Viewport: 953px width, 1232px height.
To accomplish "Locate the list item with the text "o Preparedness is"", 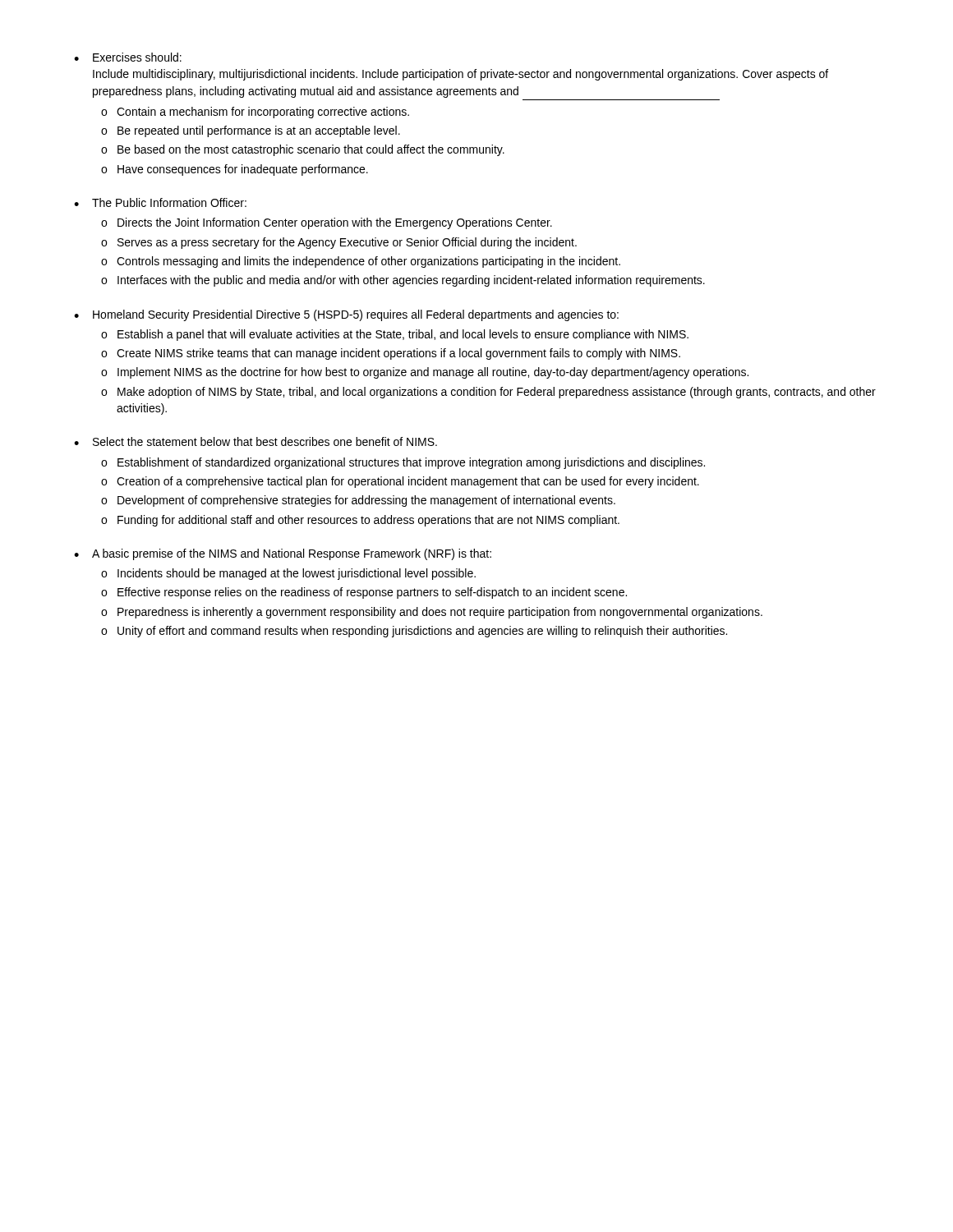I will click(486, 612).
